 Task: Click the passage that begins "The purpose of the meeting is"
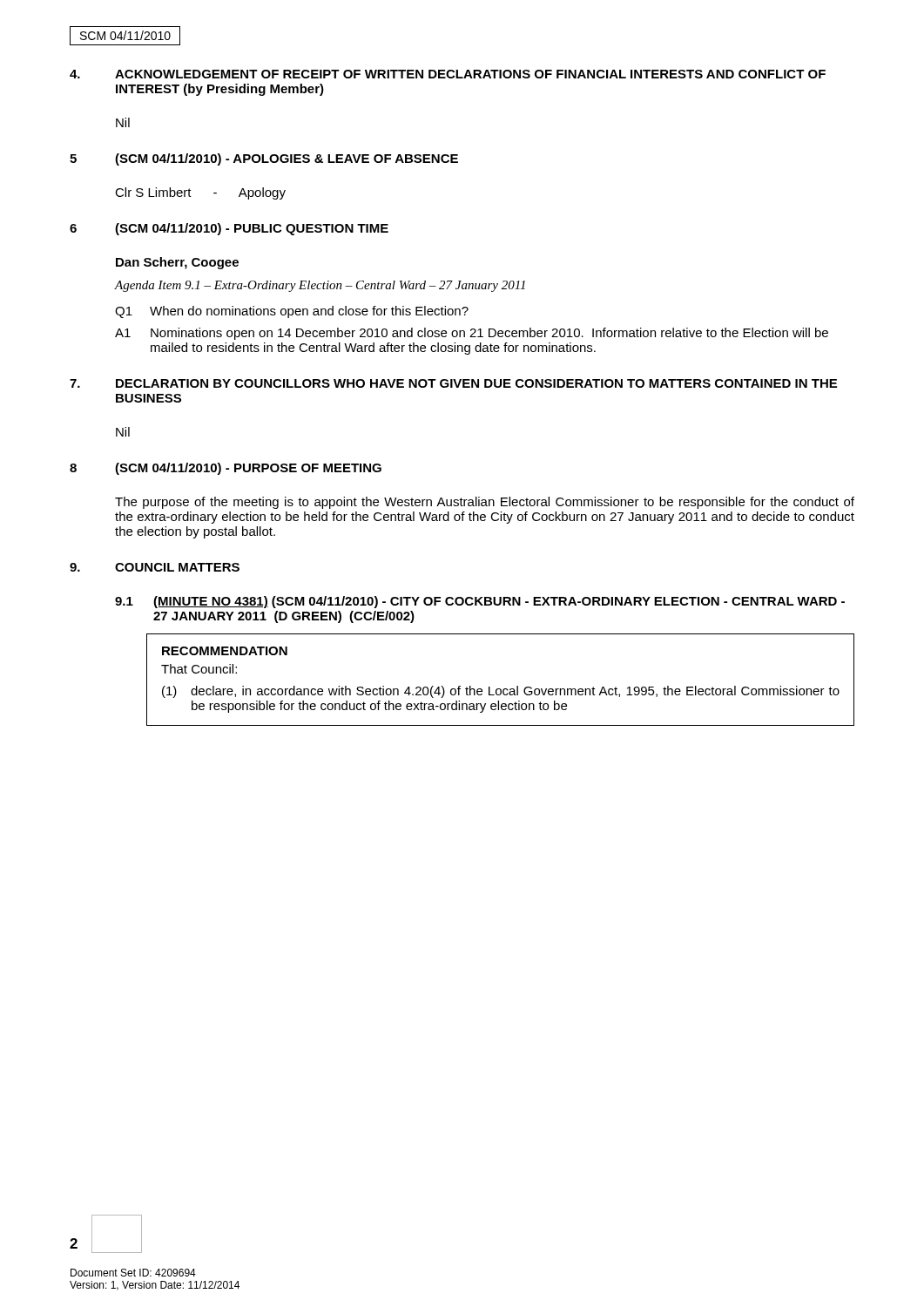click(485, 516)
